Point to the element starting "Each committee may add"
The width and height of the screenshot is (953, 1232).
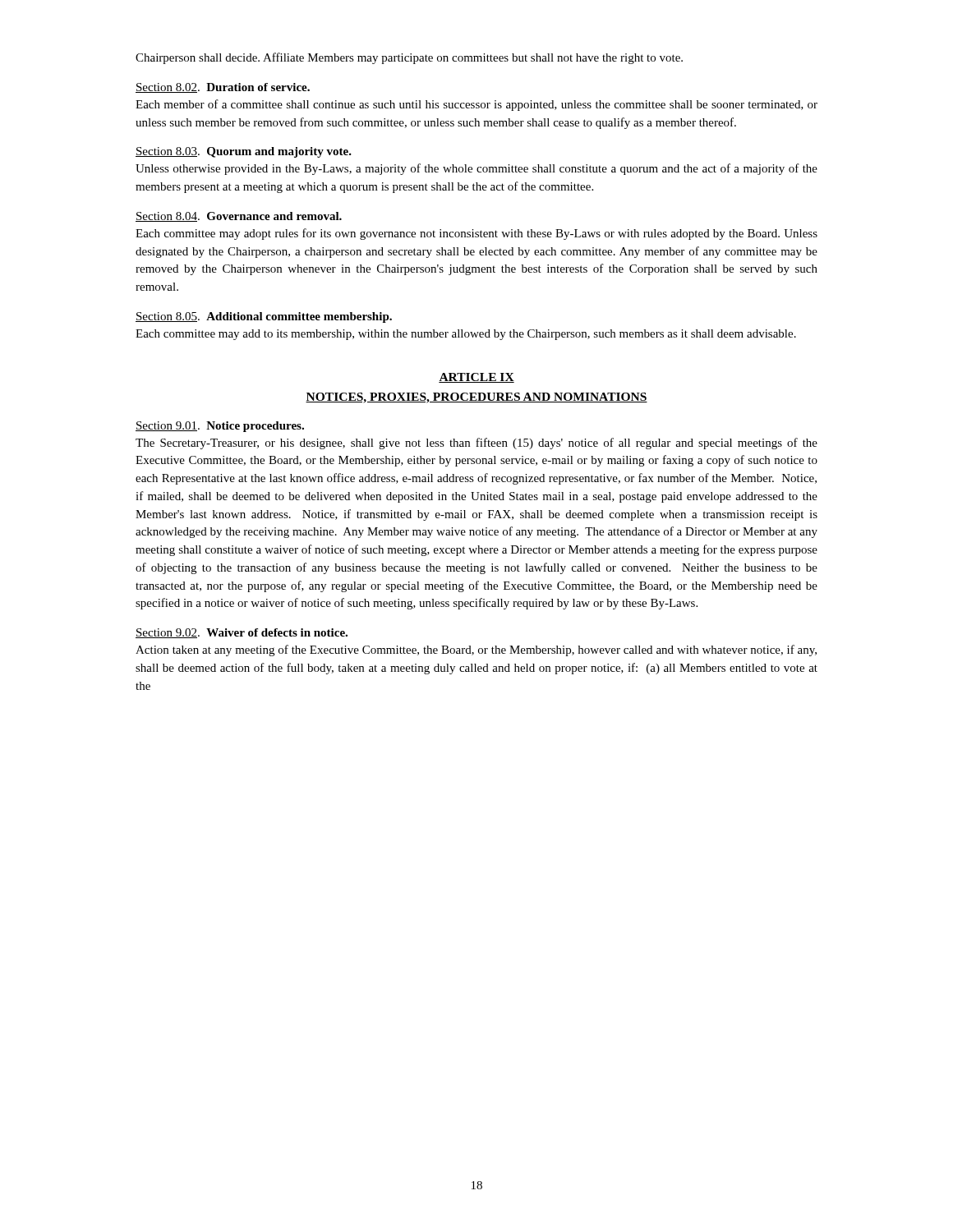(466, 333)
